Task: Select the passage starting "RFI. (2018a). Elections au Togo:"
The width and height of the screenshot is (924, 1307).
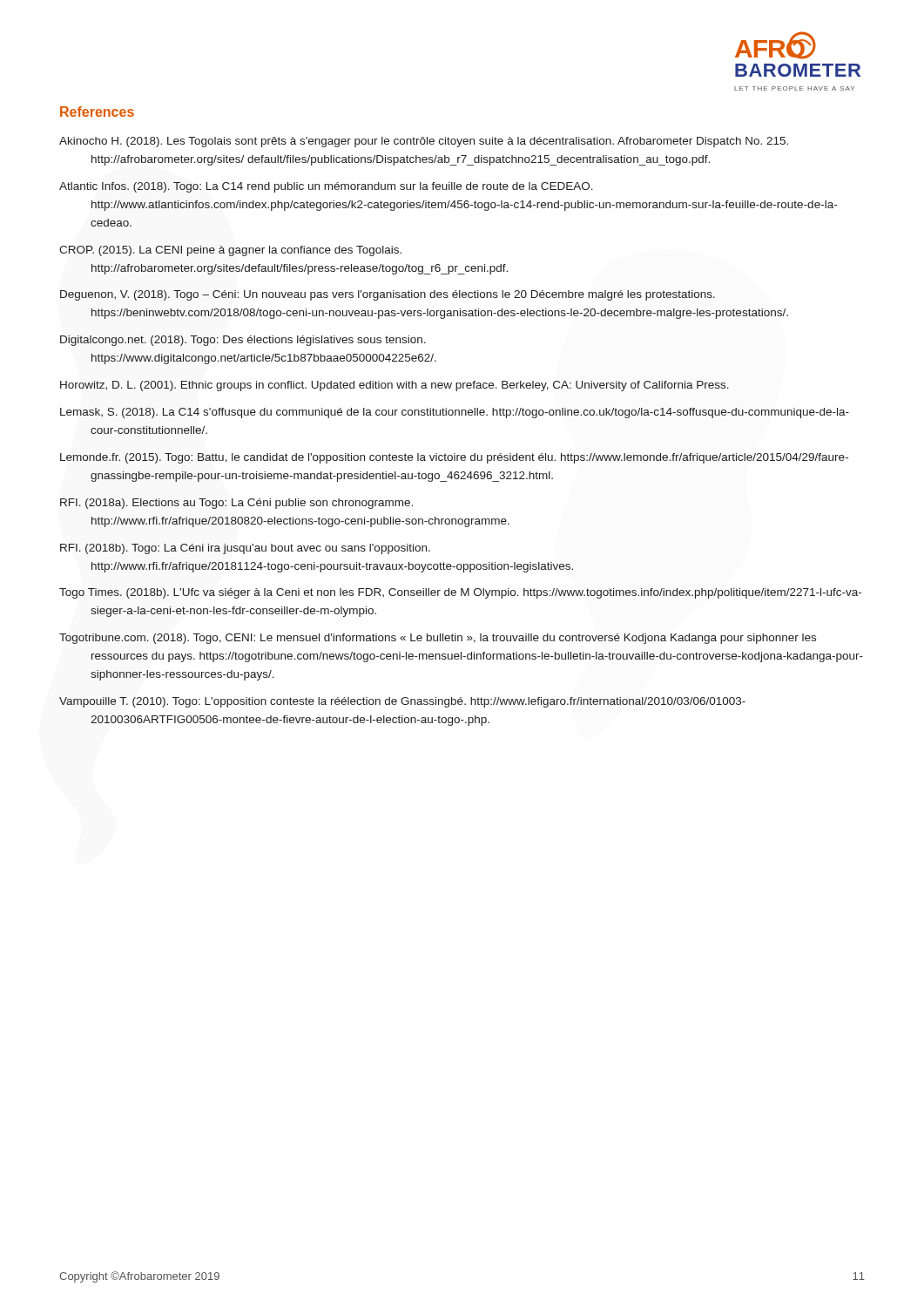Action: tap(285, 511)
